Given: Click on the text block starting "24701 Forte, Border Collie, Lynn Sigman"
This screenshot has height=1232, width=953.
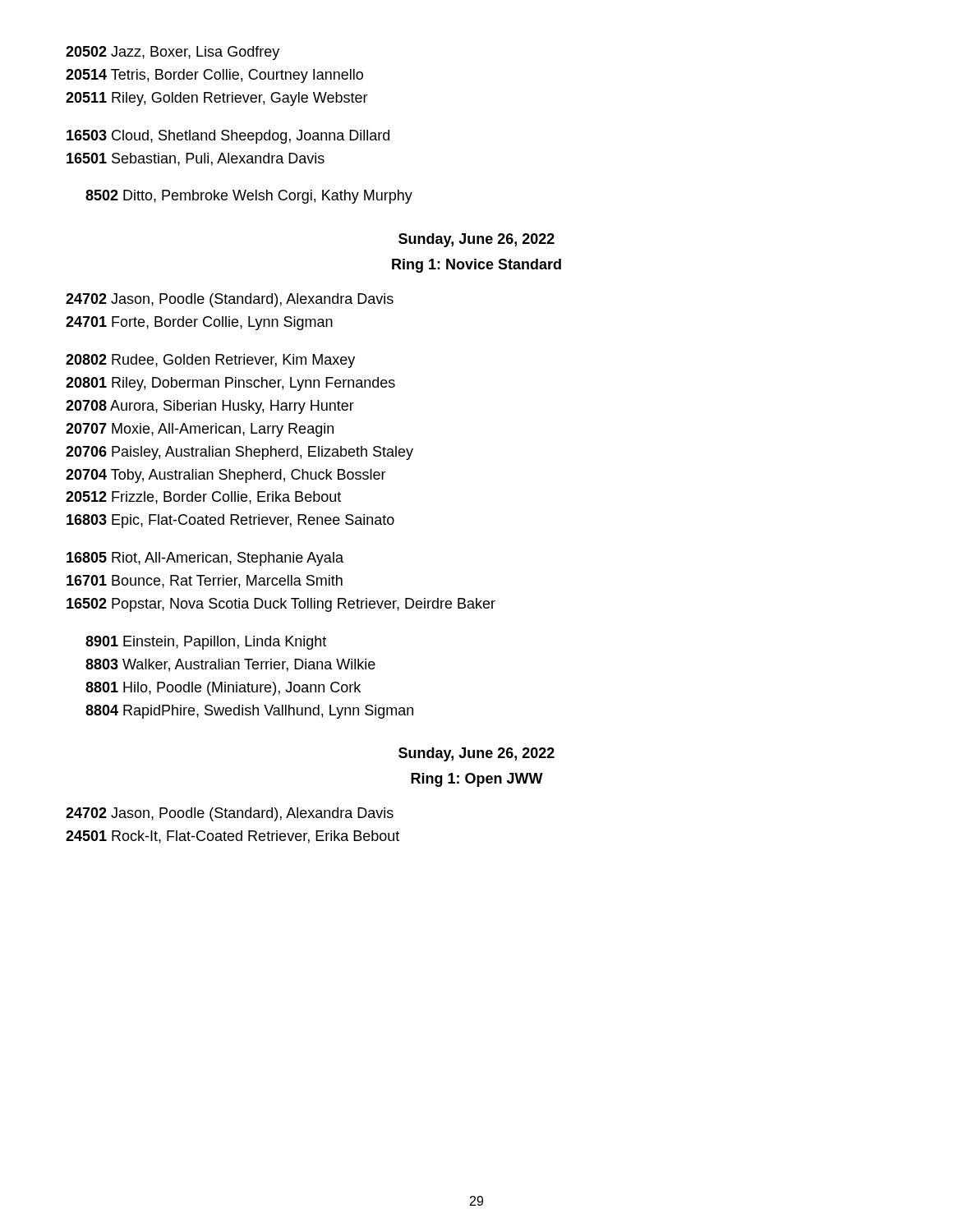Looking at the screenshot, I should pyautogui.click(x=199, y=322).
